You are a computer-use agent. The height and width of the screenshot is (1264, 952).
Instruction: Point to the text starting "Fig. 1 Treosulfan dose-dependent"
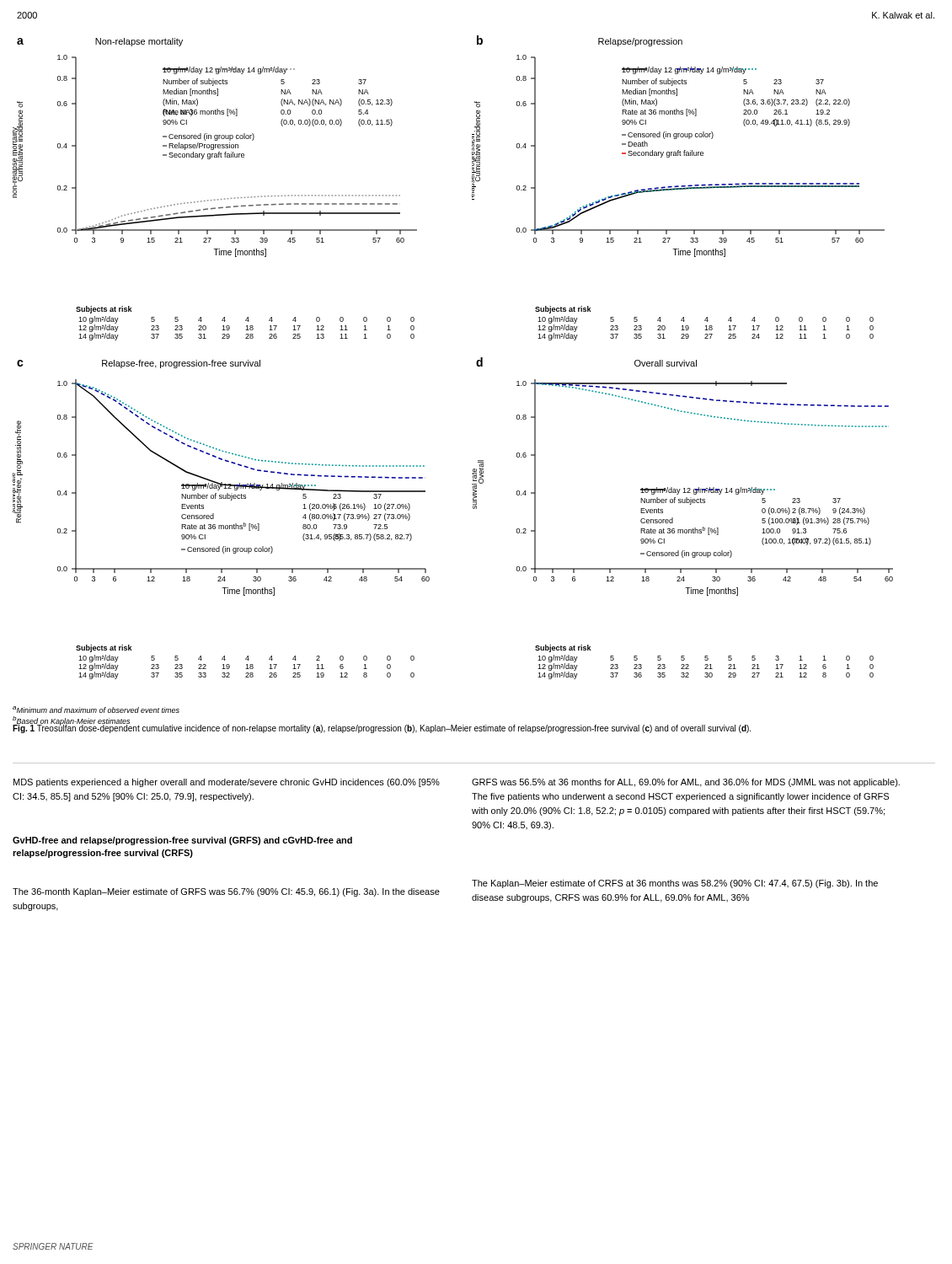[382, 729]
